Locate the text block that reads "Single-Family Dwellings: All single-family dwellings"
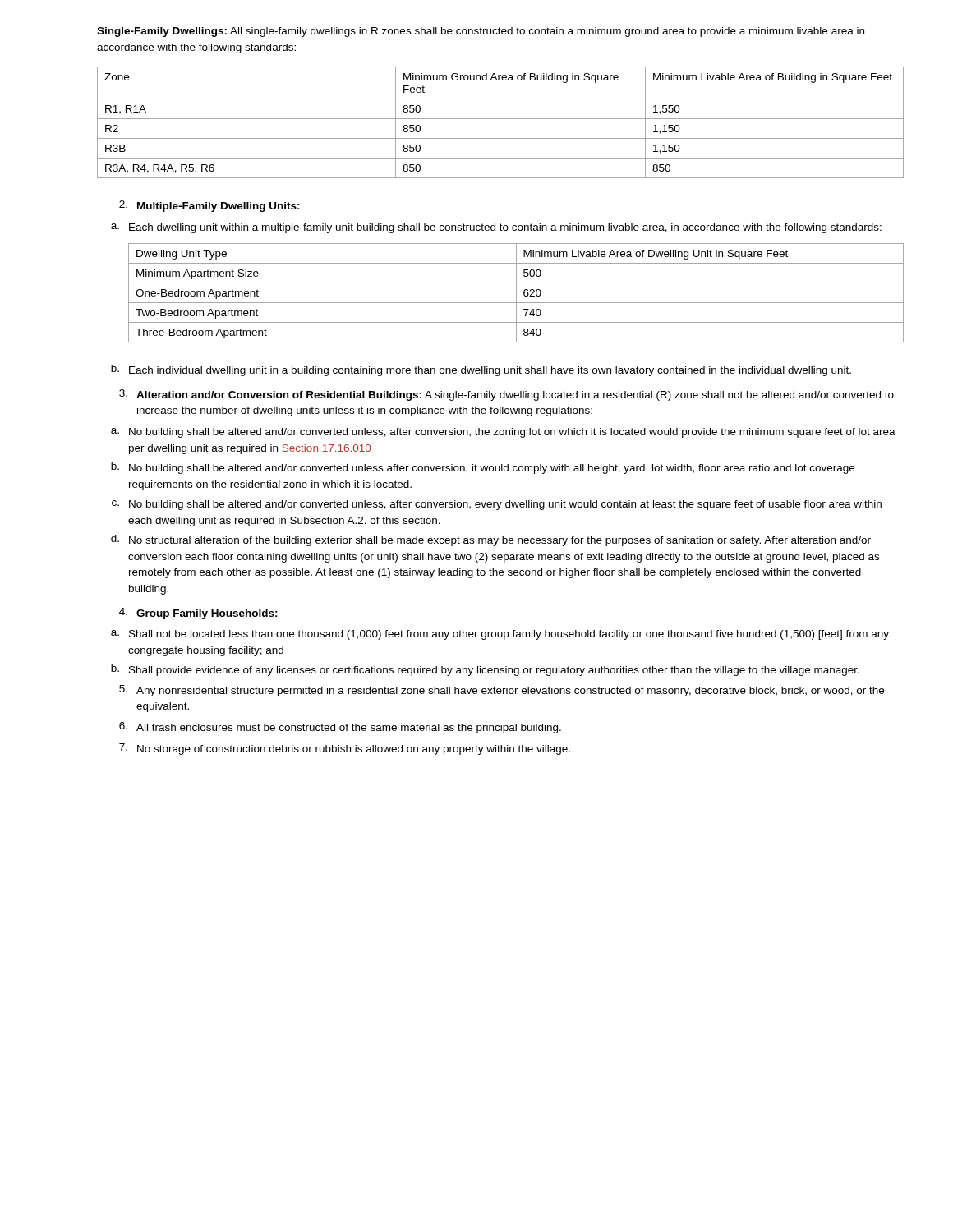Viewport: 953px width, 1232px height. pyautogui.click(x=481, y=39)
